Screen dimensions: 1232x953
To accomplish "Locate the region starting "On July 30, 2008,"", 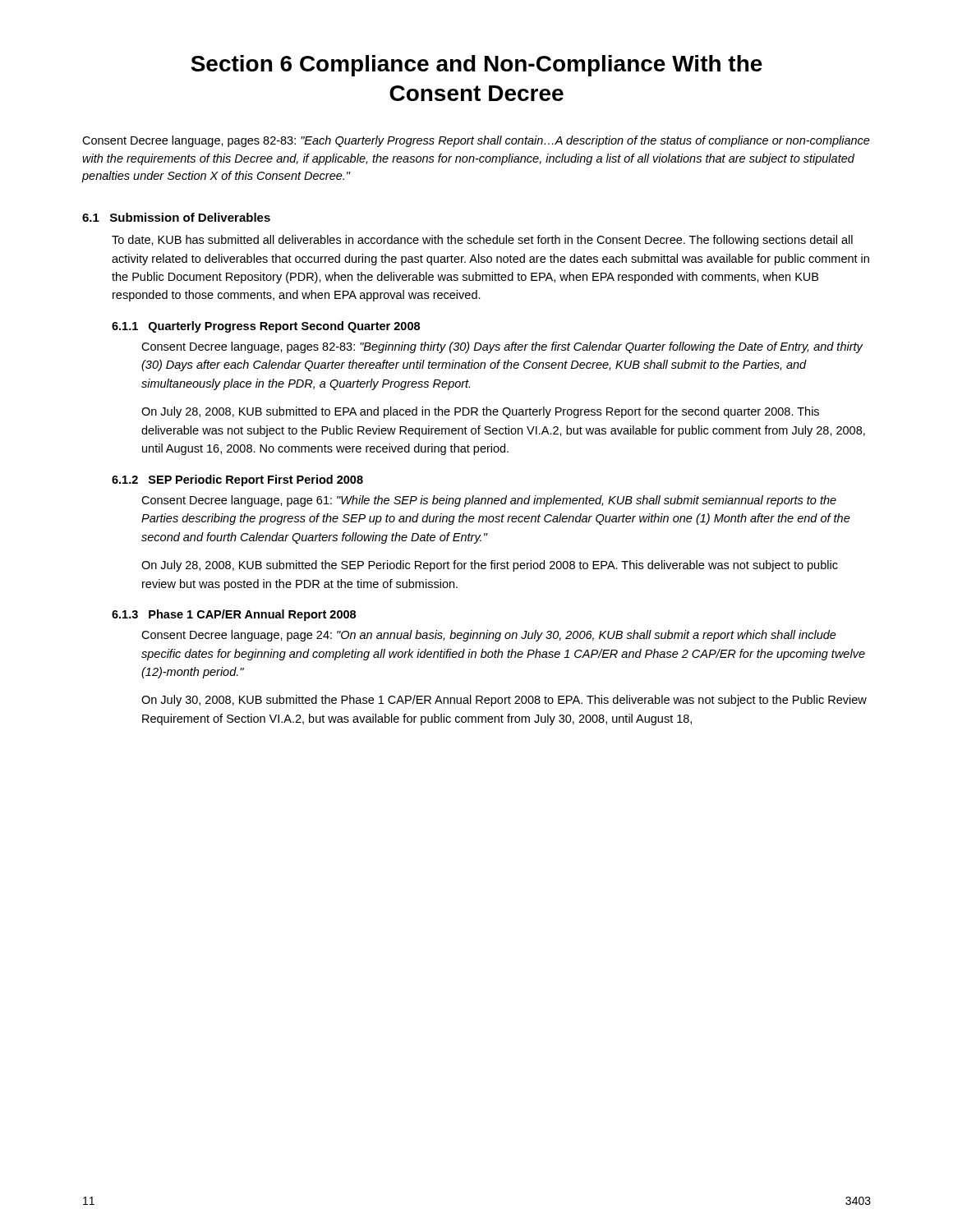I will point(504,709).
